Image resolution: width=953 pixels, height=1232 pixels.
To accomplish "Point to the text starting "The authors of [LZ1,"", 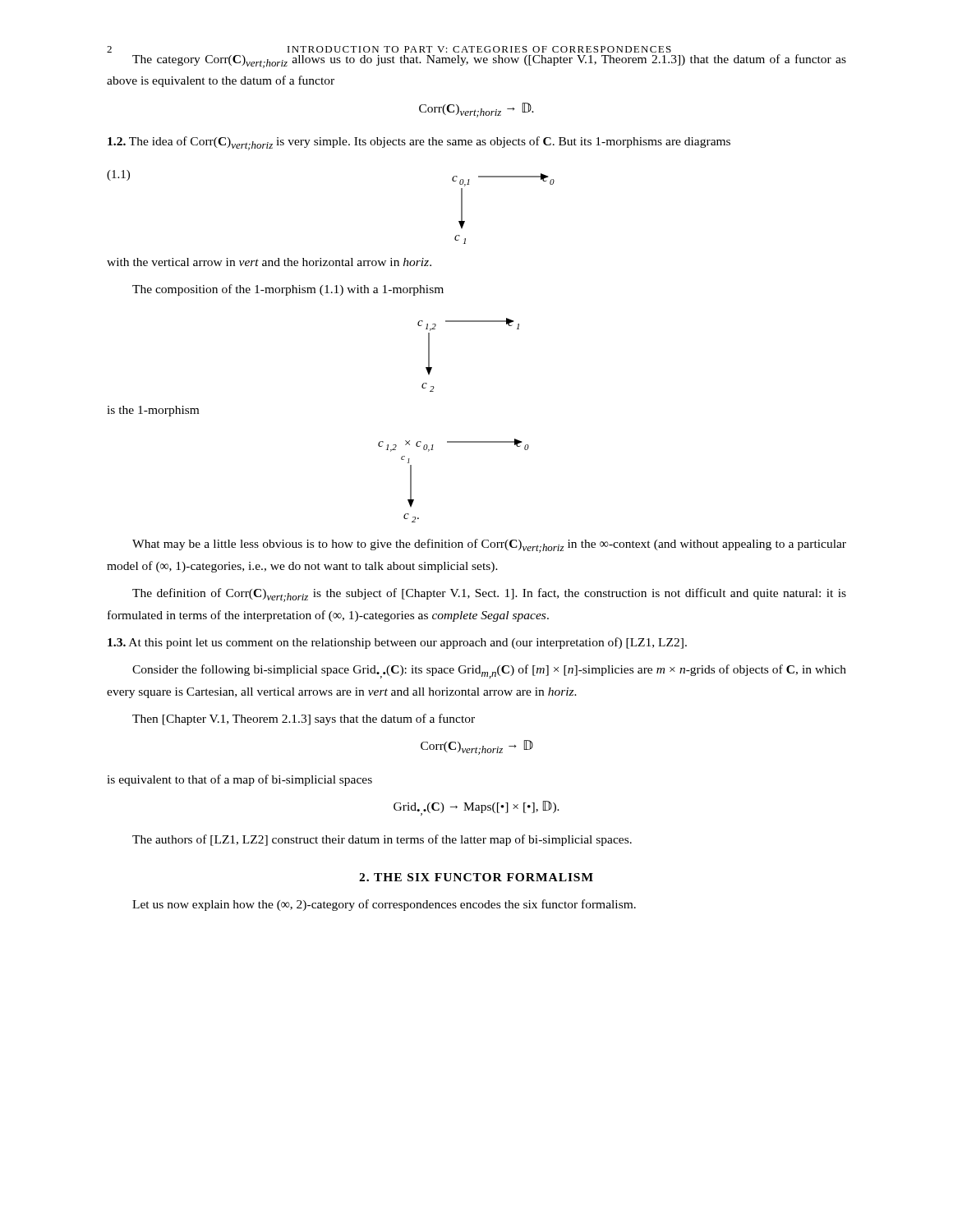I will 476,839.
